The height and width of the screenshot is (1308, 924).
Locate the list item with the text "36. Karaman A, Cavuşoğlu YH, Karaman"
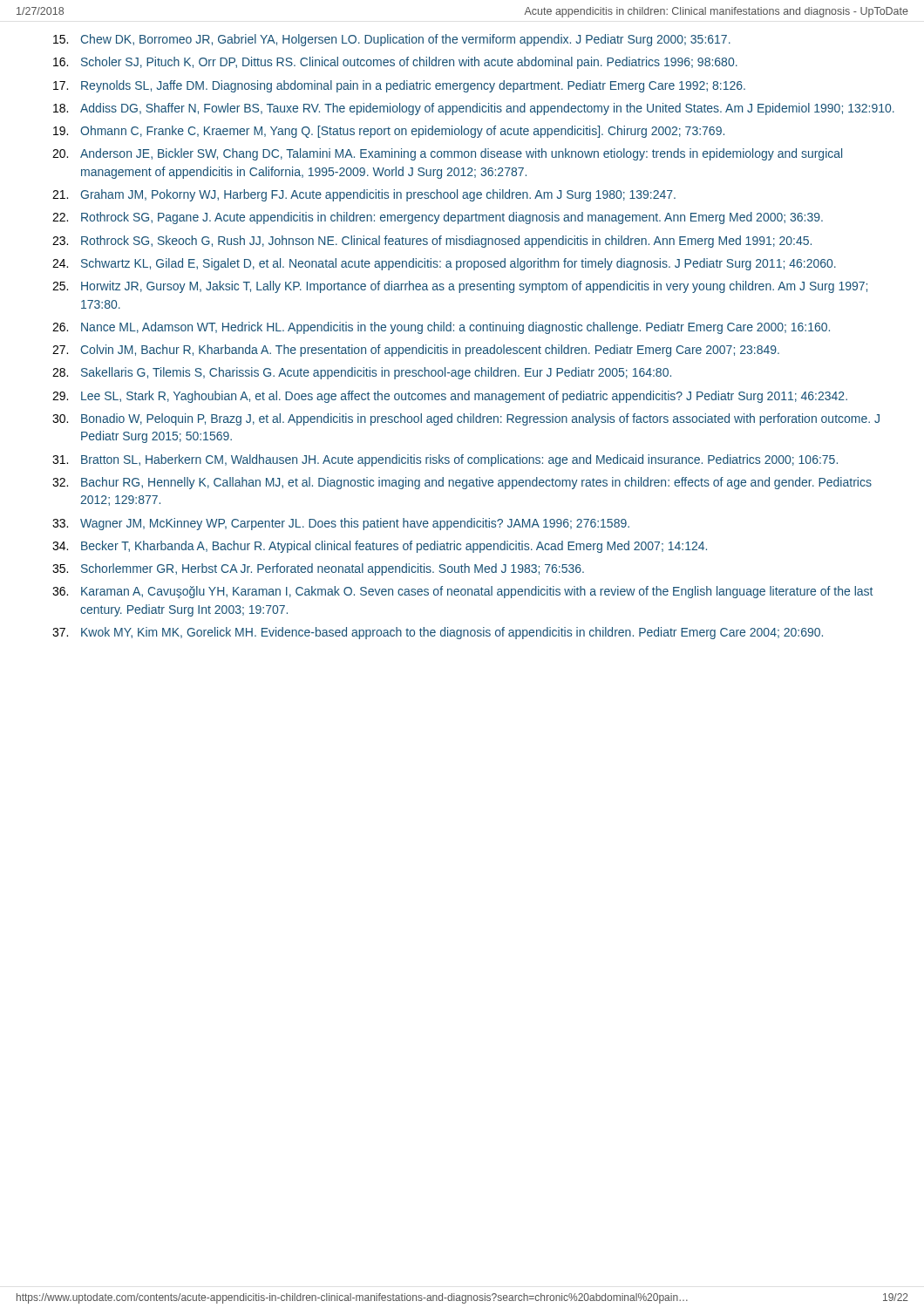click(x=475, y=601)
